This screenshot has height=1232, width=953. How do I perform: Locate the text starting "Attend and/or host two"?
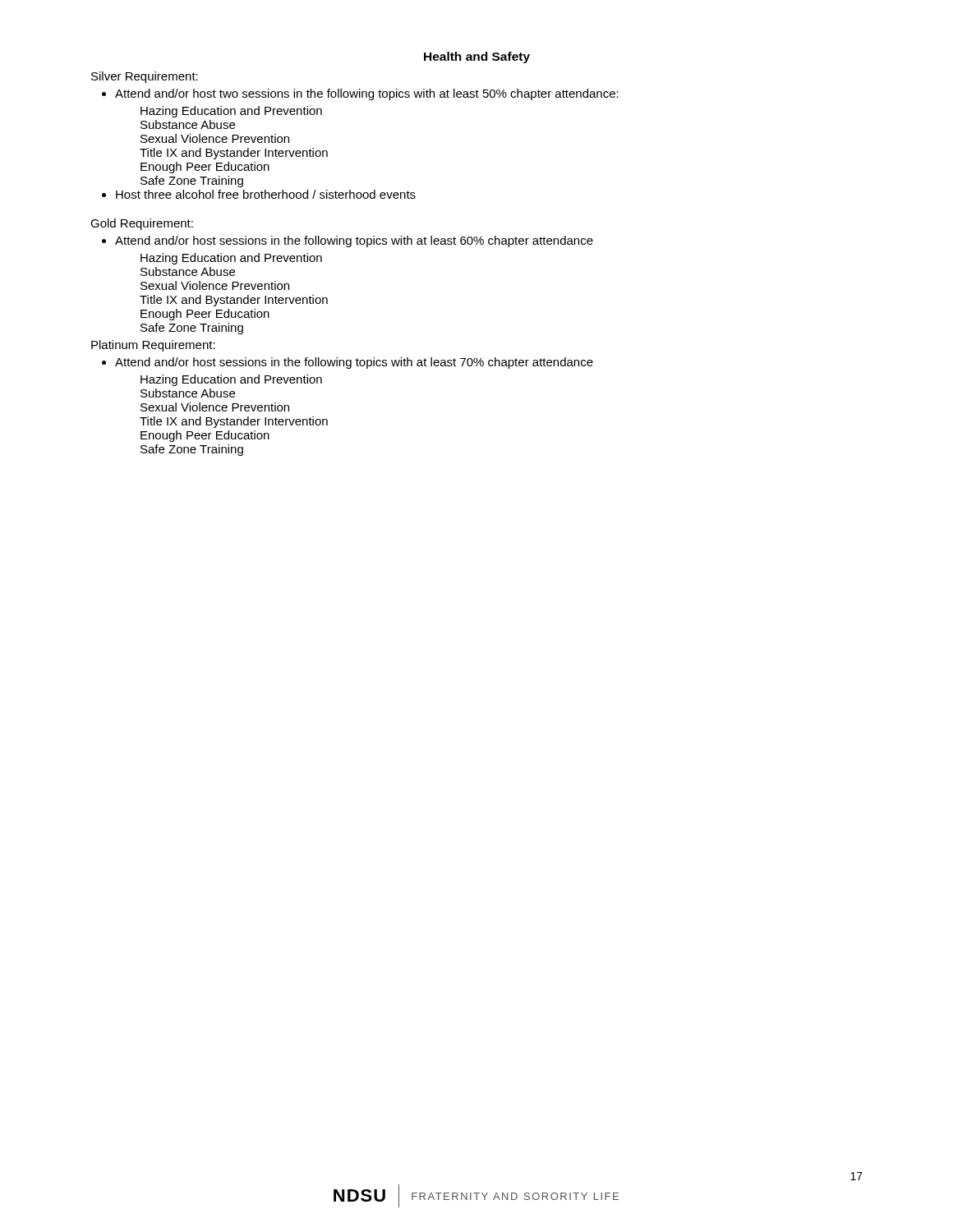pyautogui.click(x=367, y=94)
